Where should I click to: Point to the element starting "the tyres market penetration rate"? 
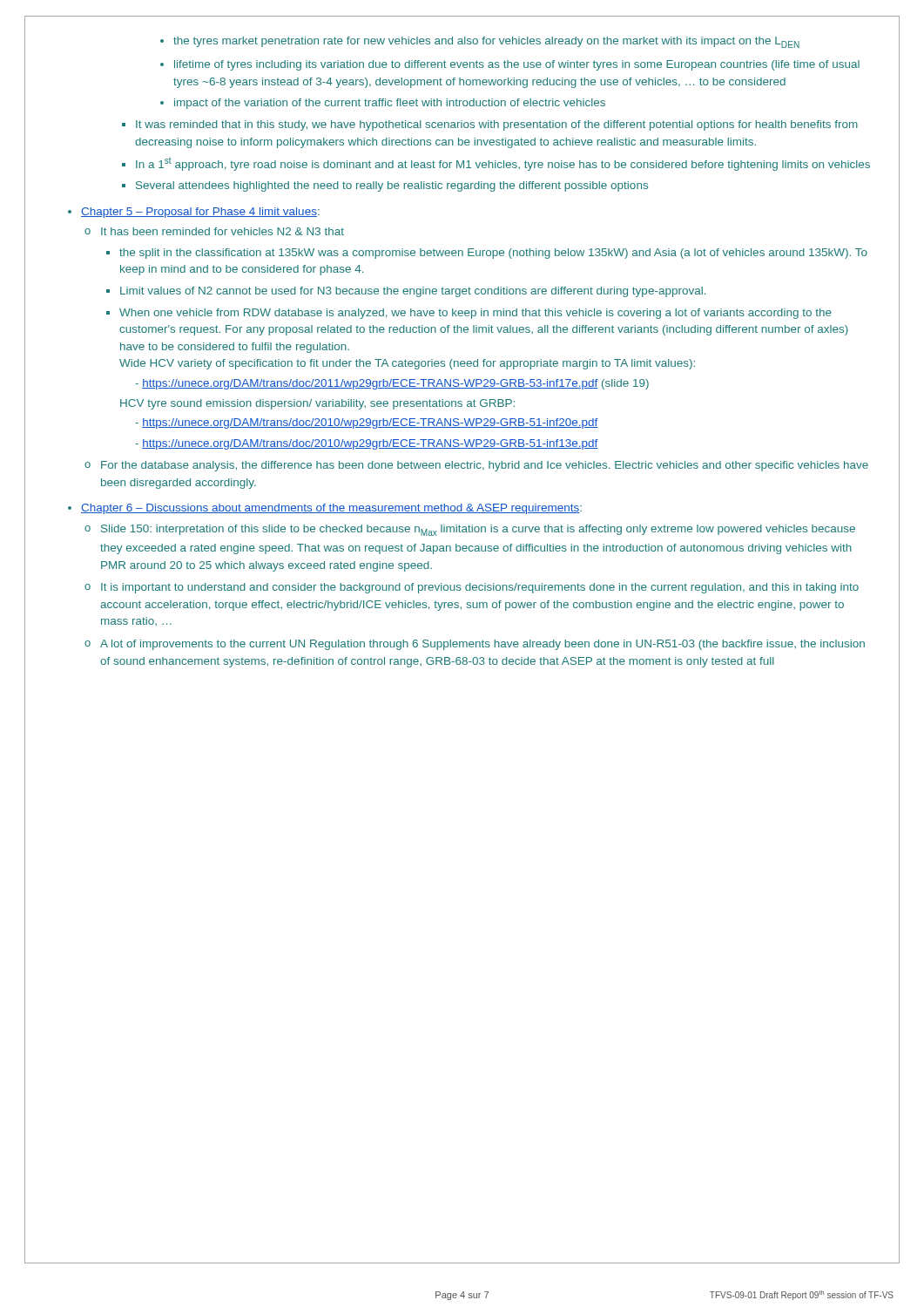click(514, 72)
